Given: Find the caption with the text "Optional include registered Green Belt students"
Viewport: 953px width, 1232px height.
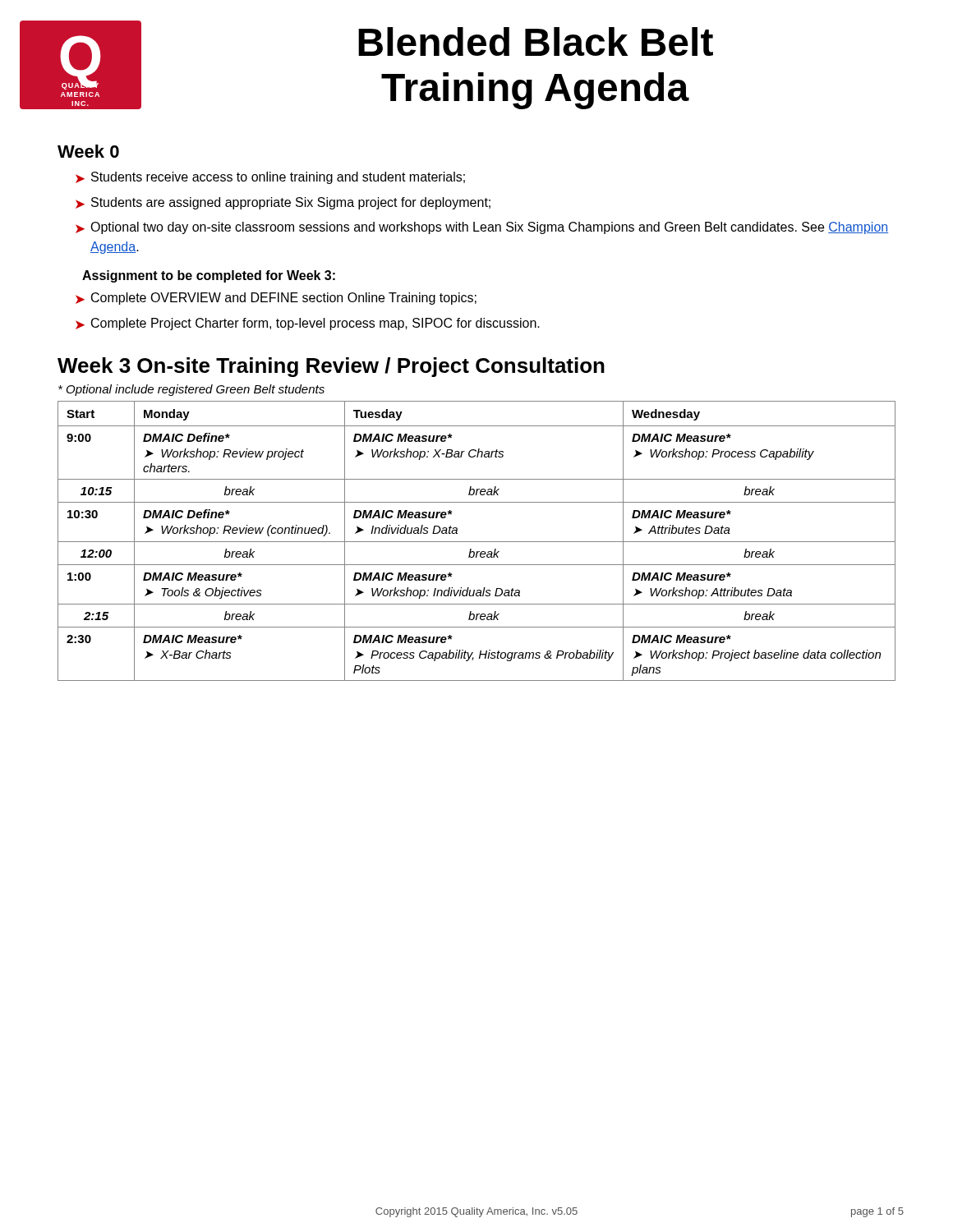Looking at the screenshot, I should click(191, 389).
